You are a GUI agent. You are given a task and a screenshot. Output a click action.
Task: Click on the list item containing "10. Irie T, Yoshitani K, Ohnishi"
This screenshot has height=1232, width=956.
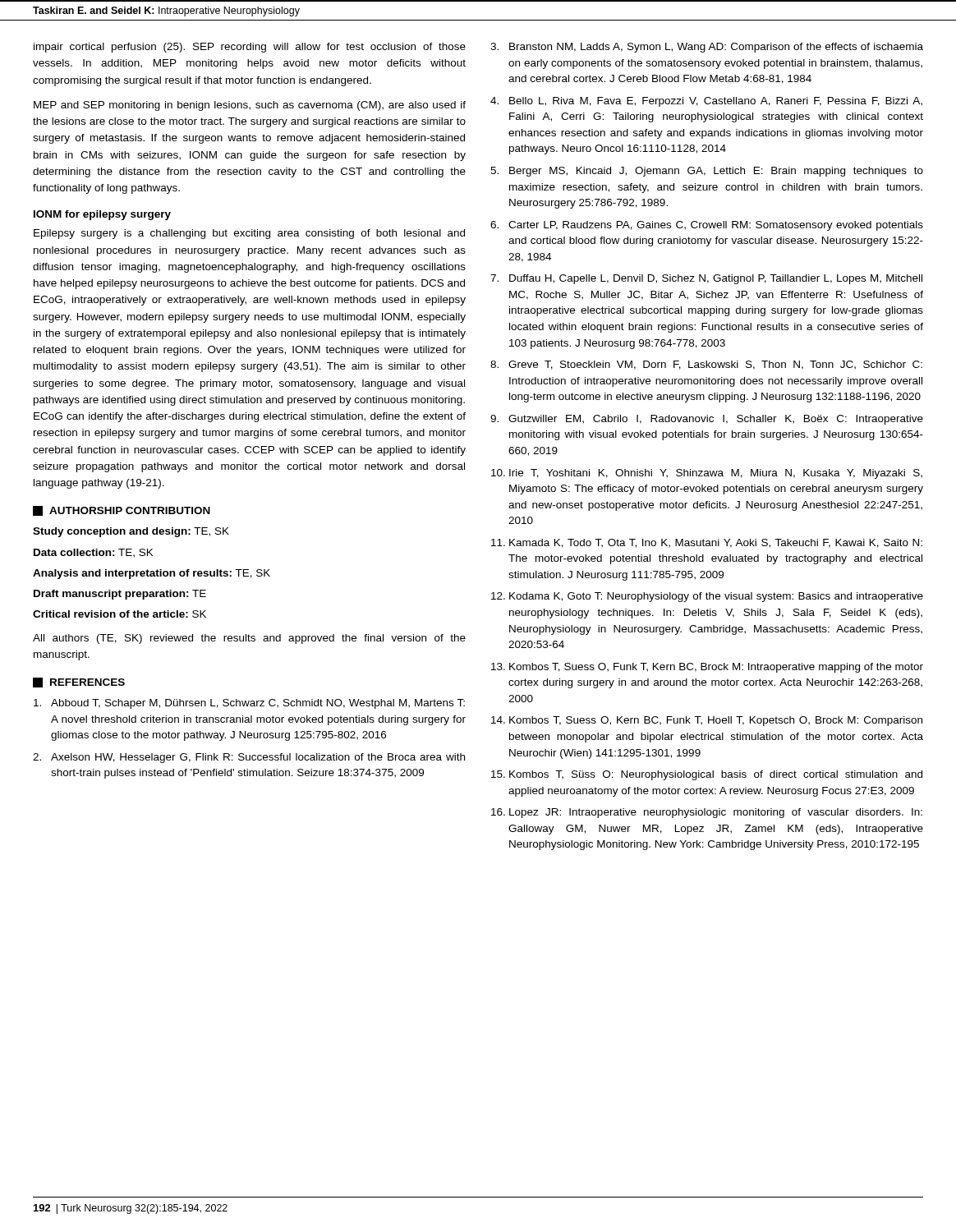[x=707, y=497]
